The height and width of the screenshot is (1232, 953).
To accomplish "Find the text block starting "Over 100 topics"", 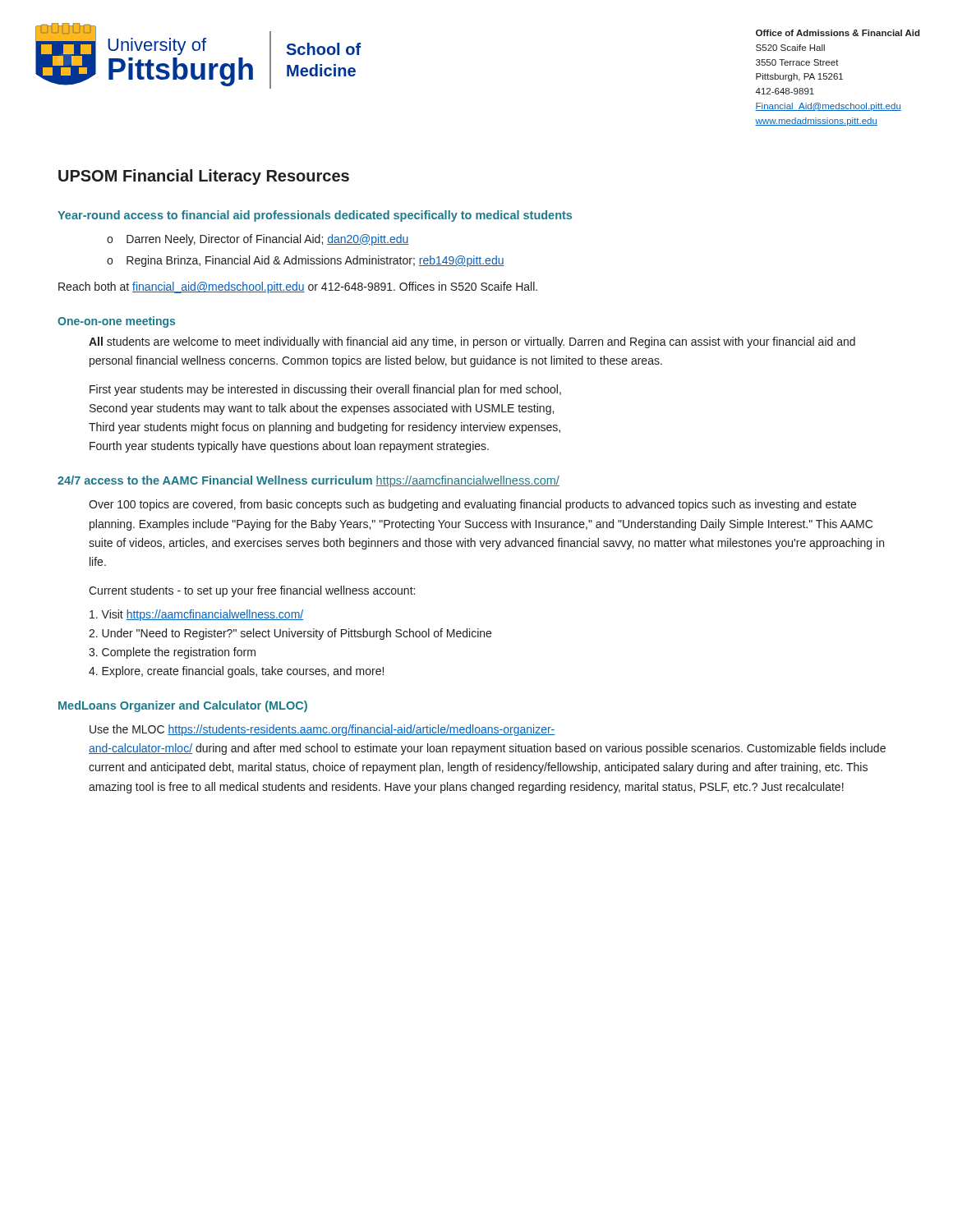I will (492, 534).
